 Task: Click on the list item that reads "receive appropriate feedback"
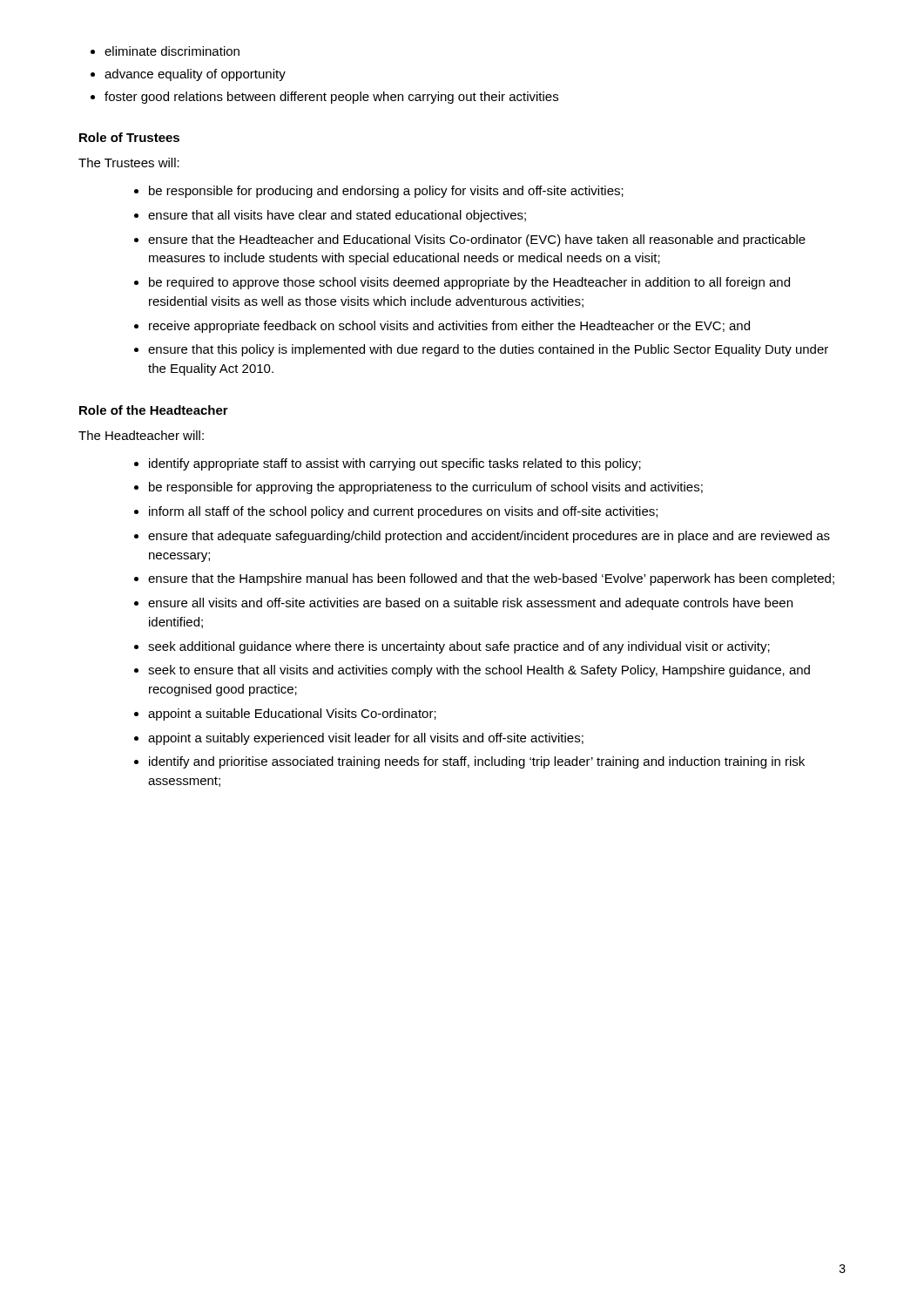pyautogui.click(x=449, y=325)
